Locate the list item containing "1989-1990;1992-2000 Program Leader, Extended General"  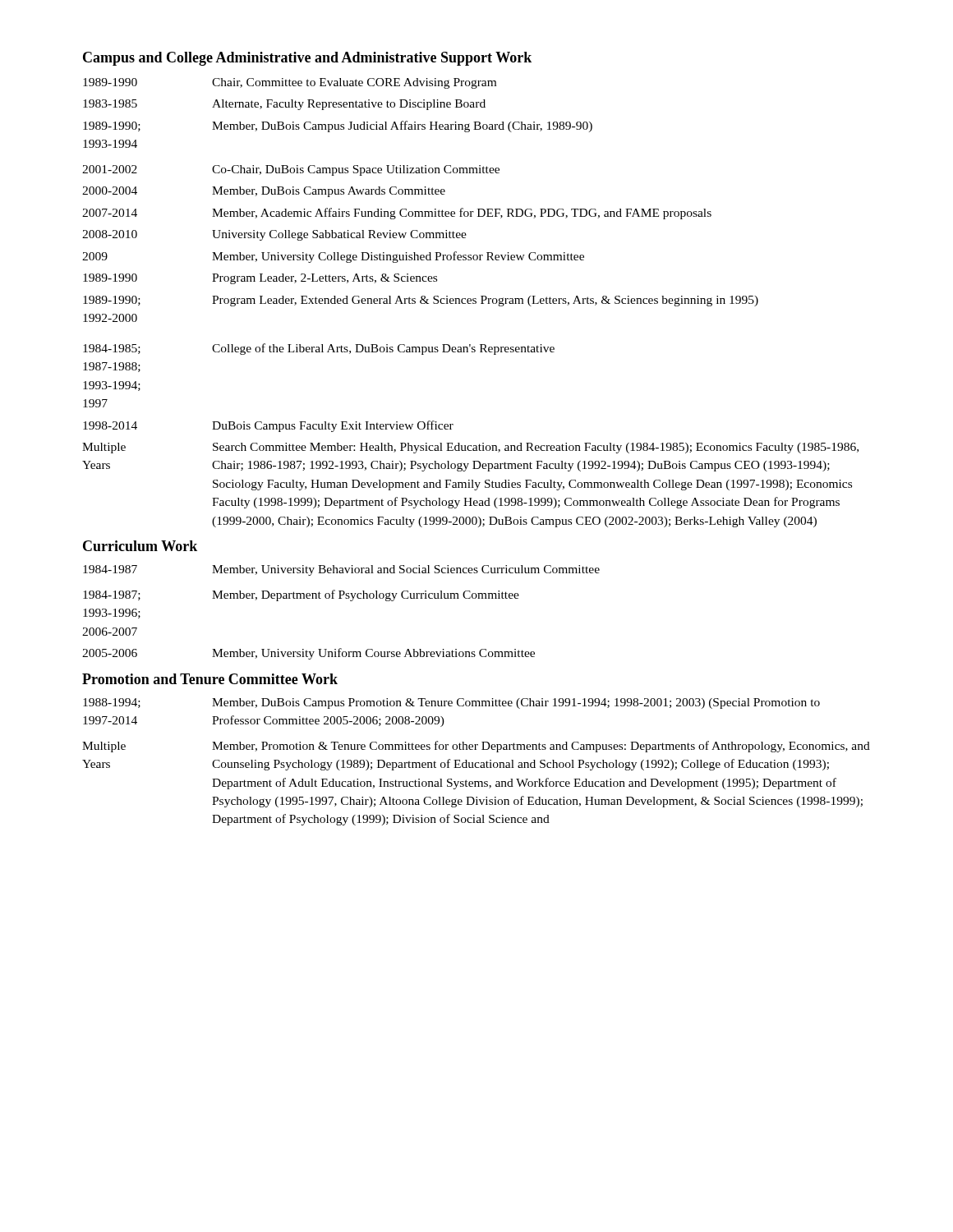point(476,309)
